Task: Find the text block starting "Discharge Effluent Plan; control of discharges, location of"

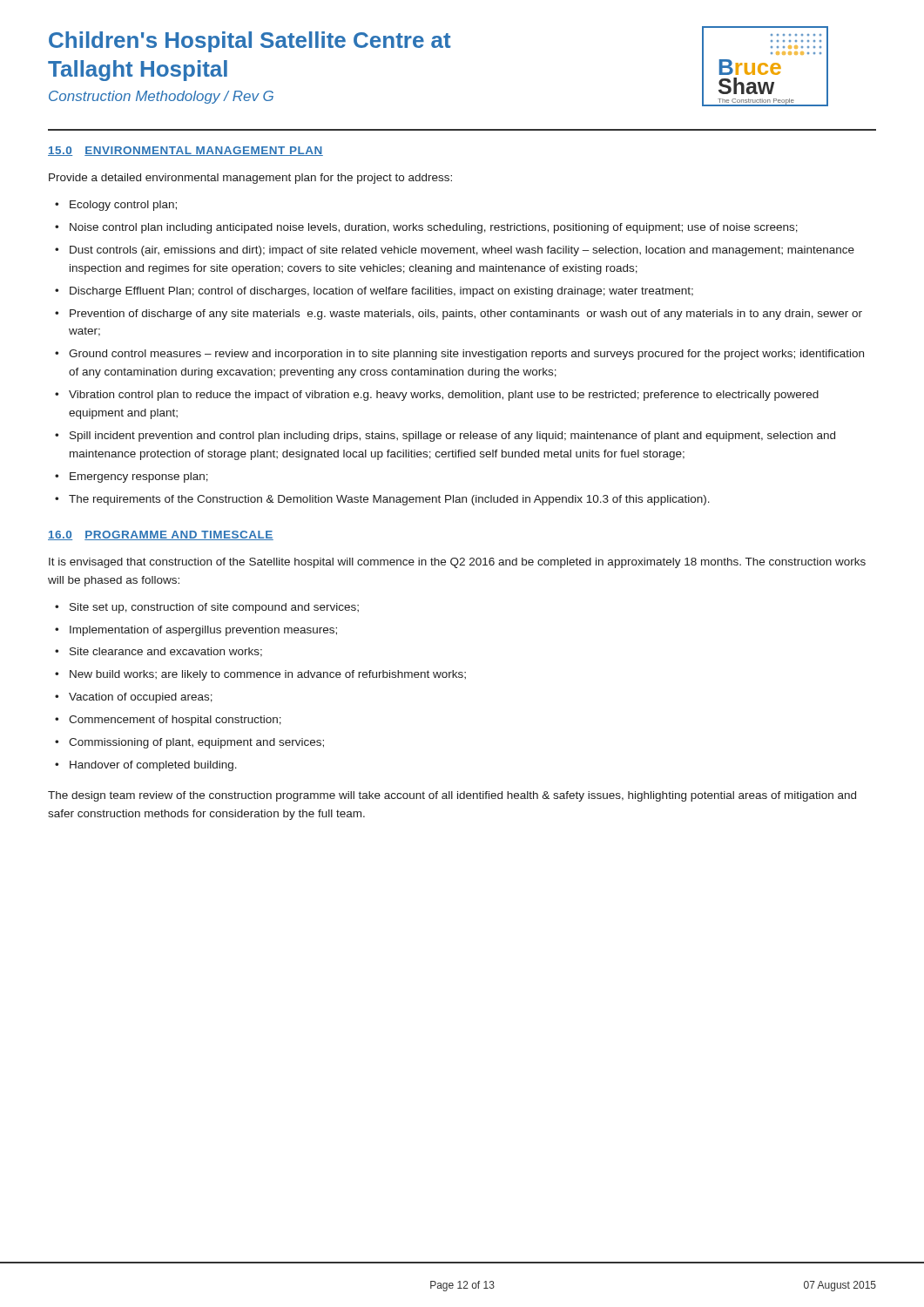Action: coord(381,290)
